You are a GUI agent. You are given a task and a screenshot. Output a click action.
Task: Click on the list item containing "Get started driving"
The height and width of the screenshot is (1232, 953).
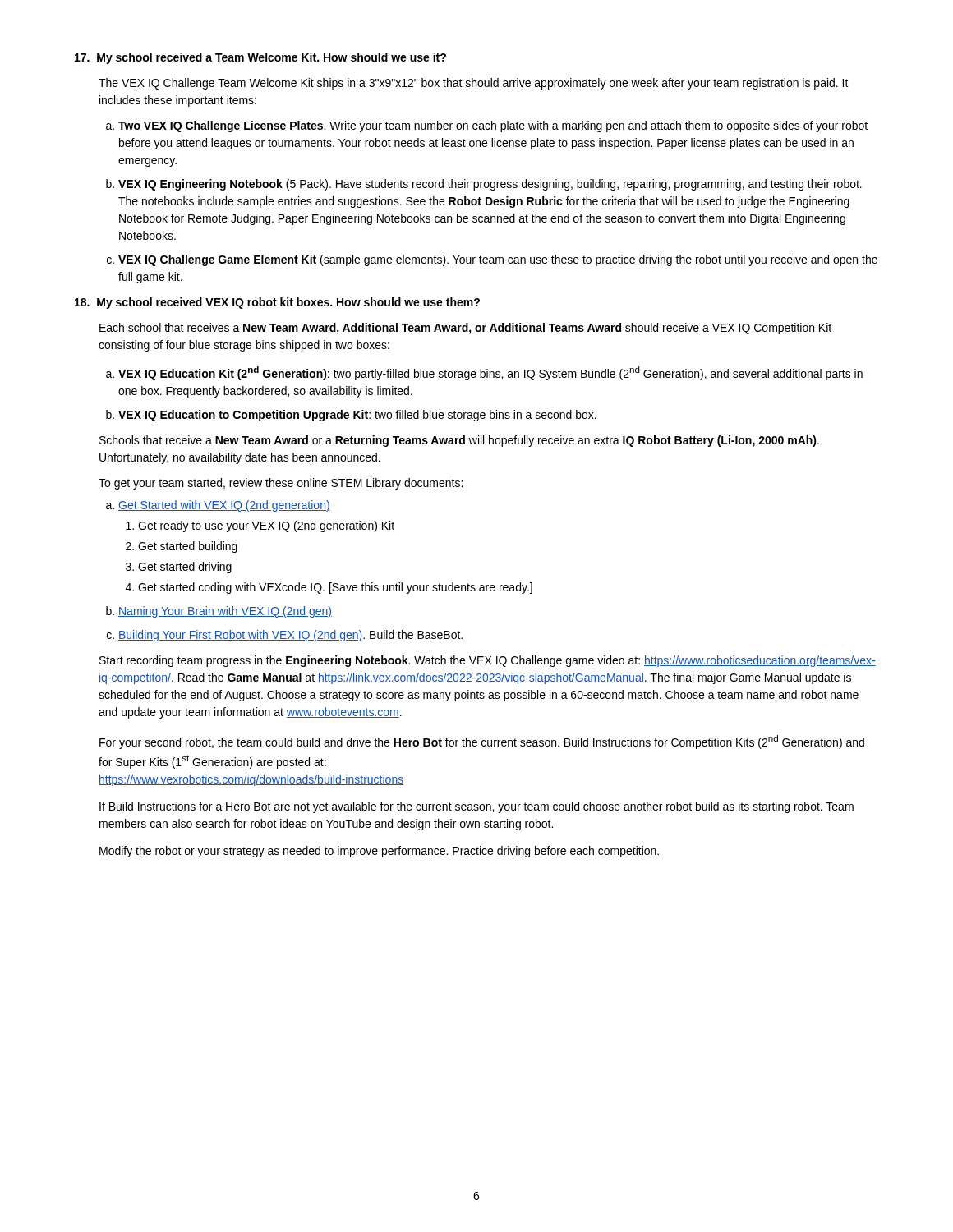pyautogui.click(x=185, y=566)
